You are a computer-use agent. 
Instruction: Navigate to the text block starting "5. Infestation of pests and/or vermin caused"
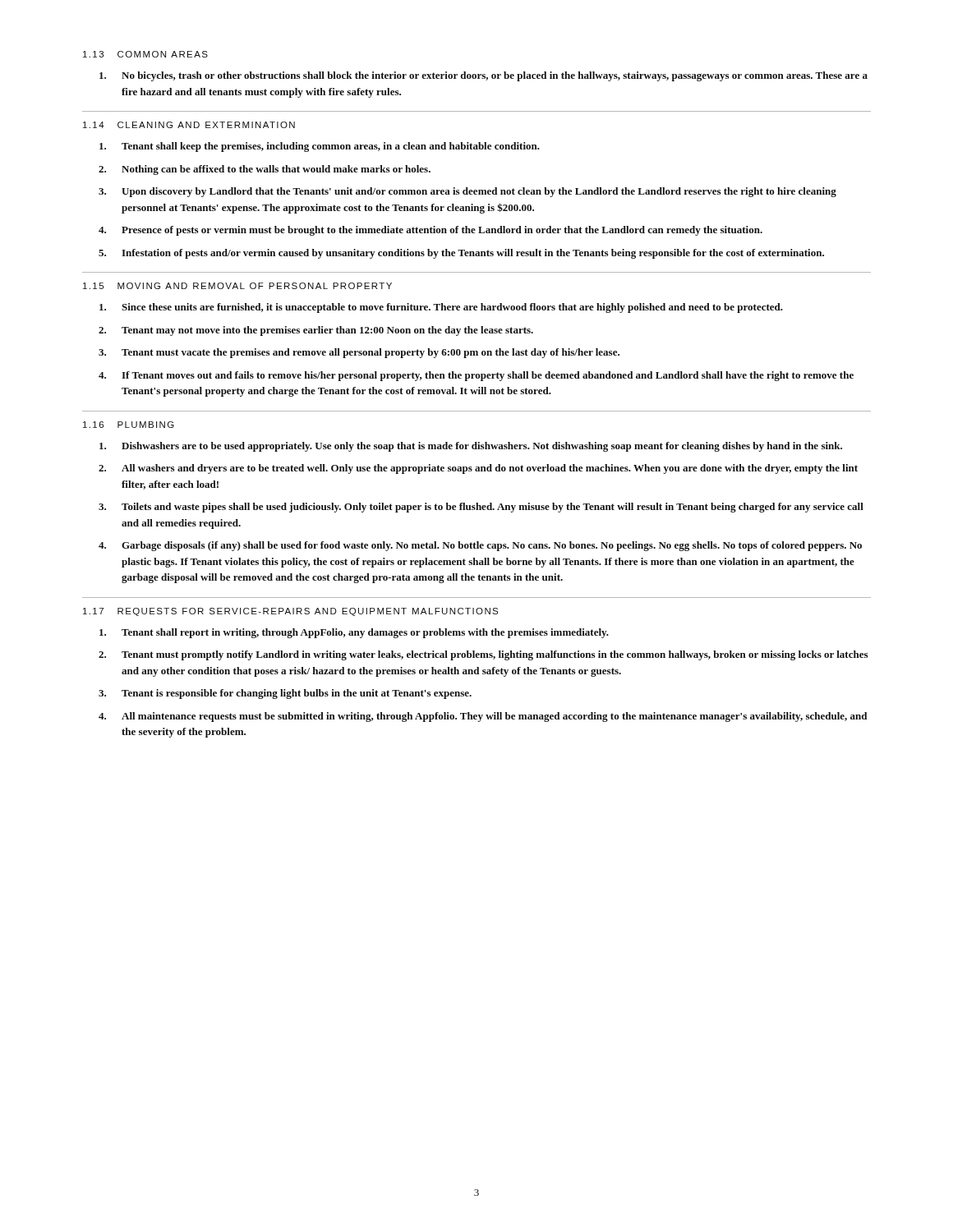(x=485, y=252)
